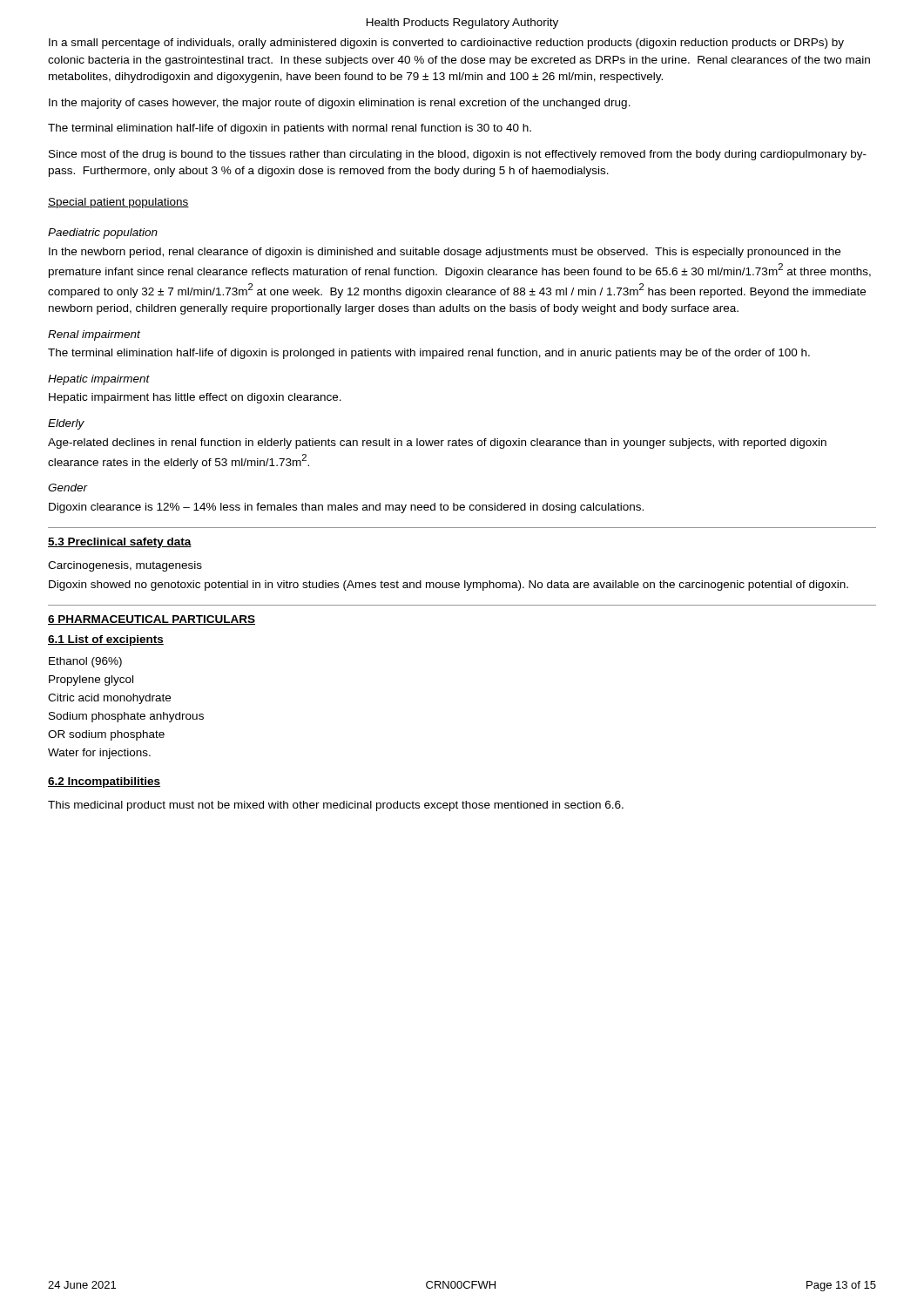The width and height of the screenshot is (924, 1307).
Task: Select the block starting "Age-related declines in renal"
Action: pos(437,452)
